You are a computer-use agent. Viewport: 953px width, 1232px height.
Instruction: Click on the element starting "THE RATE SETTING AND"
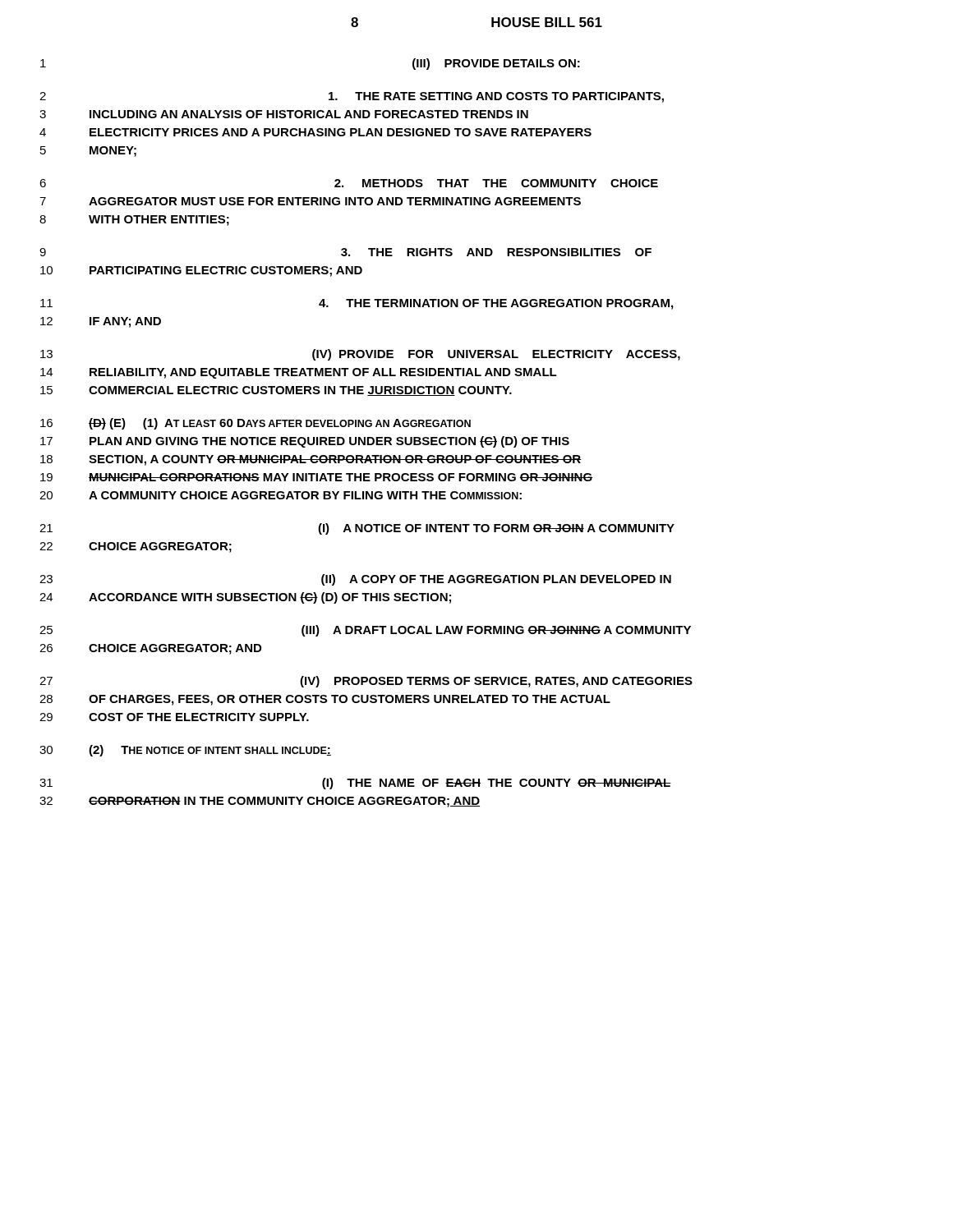pos(496,96)
